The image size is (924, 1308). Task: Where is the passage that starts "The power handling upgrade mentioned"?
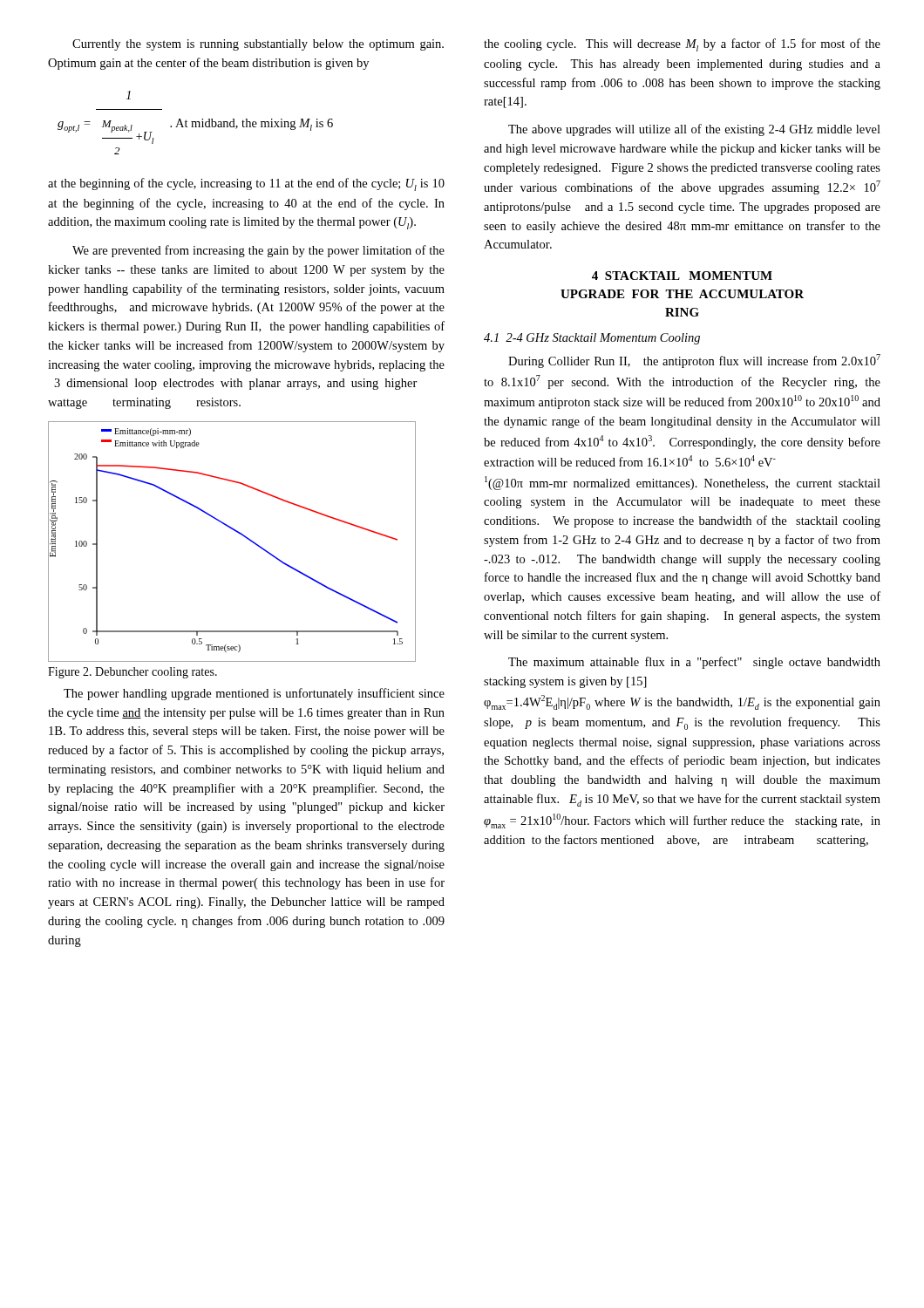(246, 816)
